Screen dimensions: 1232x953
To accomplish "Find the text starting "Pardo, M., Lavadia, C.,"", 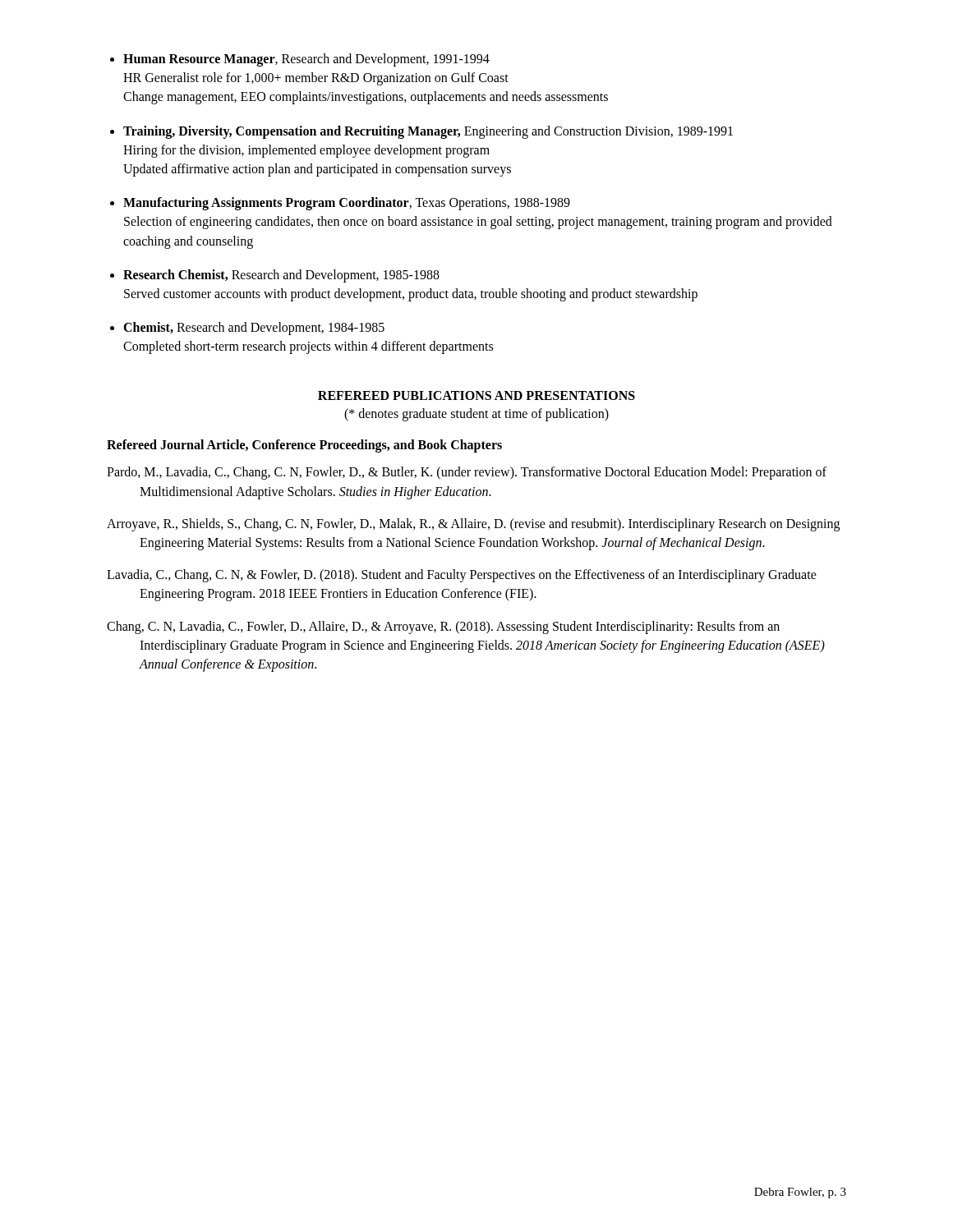I will pyautogui.click(x=467, y=482).
